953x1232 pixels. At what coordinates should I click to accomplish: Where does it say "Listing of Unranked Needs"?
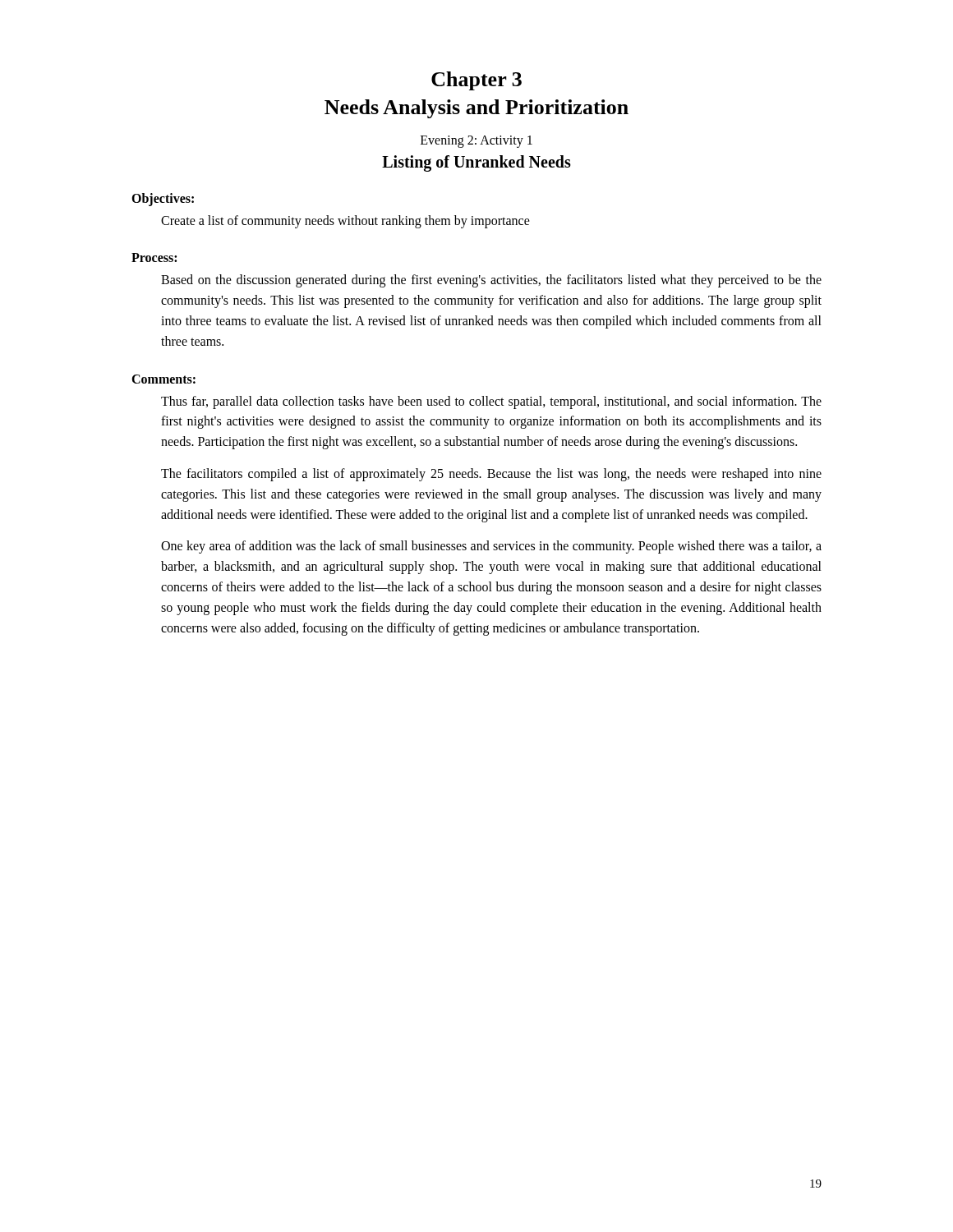(x=476, y=161)
